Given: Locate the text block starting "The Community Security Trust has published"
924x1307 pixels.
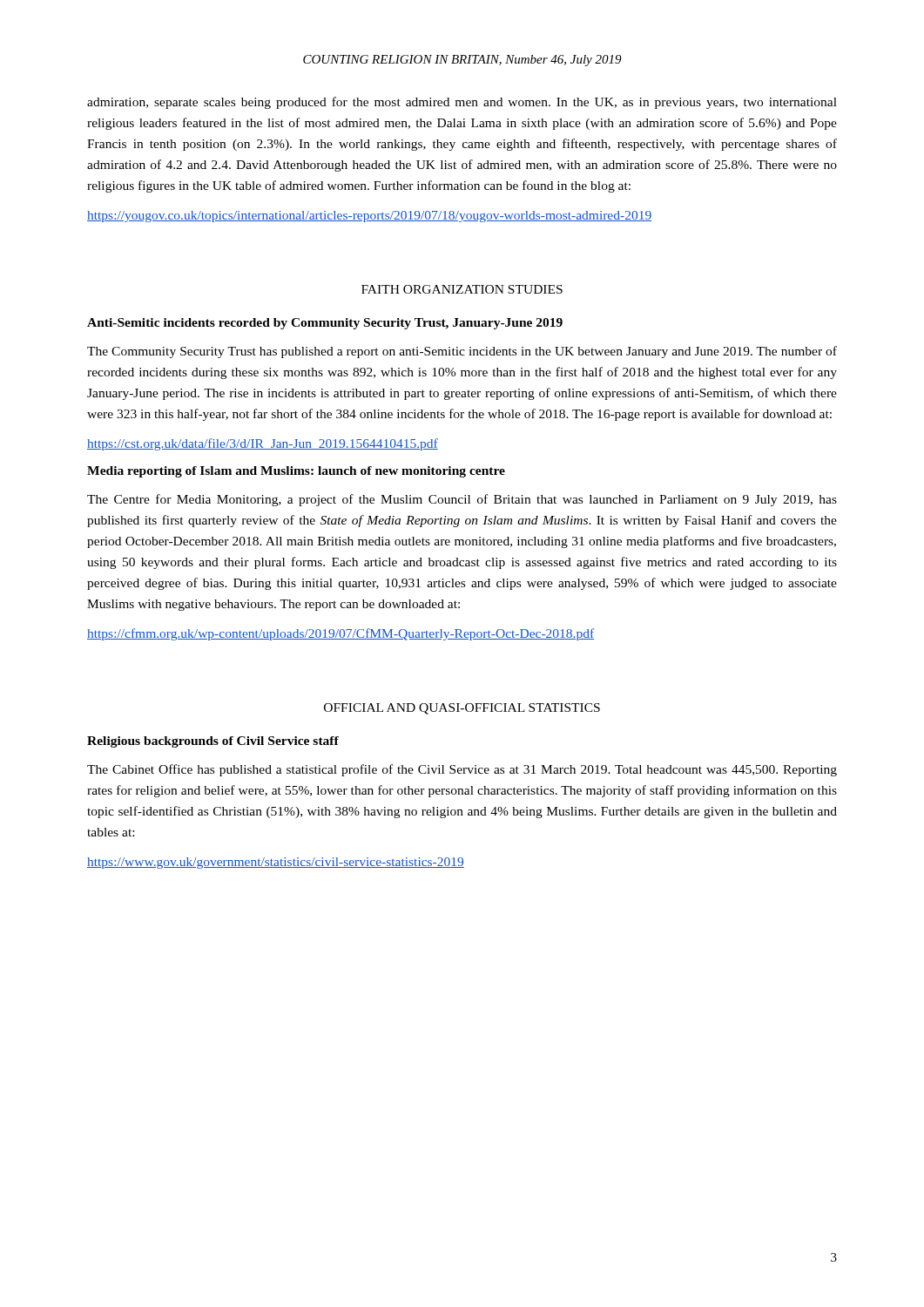Looking at the screenshot, I should [x=462, y=382].
